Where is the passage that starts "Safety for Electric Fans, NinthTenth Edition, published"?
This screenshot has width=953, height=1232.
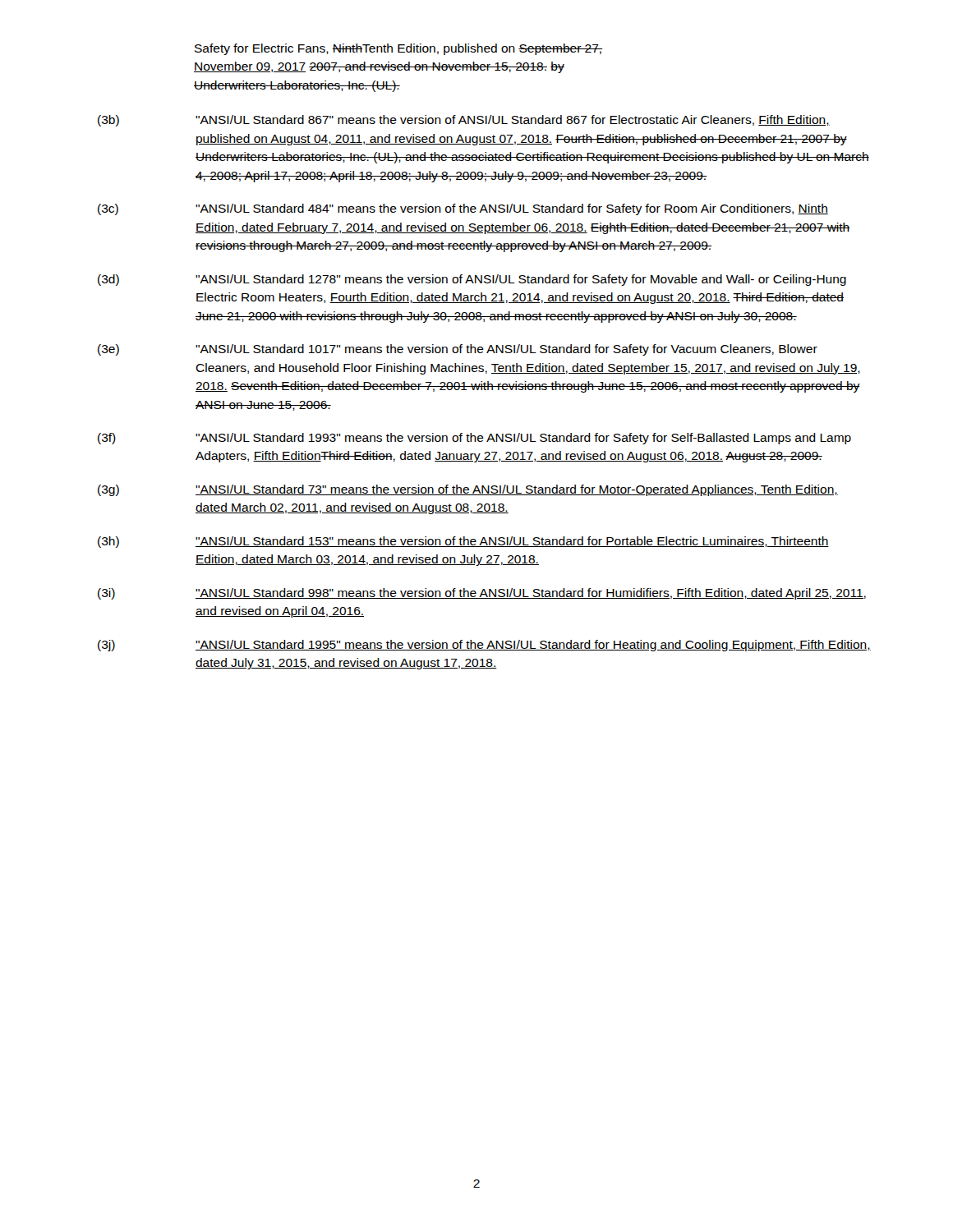tap(398, 66)
